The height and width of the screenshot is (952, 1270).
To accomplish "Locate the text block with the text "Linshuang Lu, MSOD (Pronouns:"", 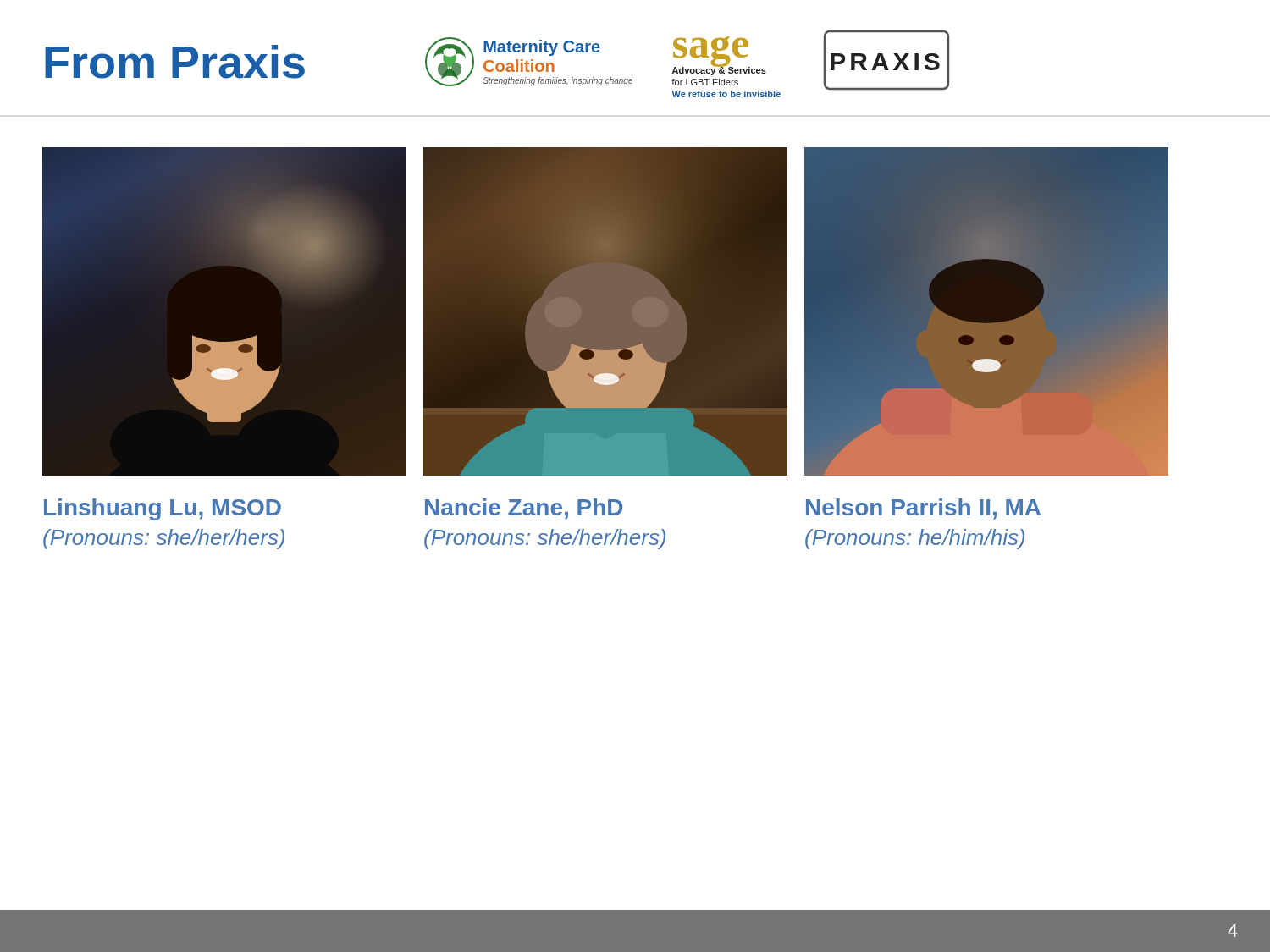I will coord(164,523).
